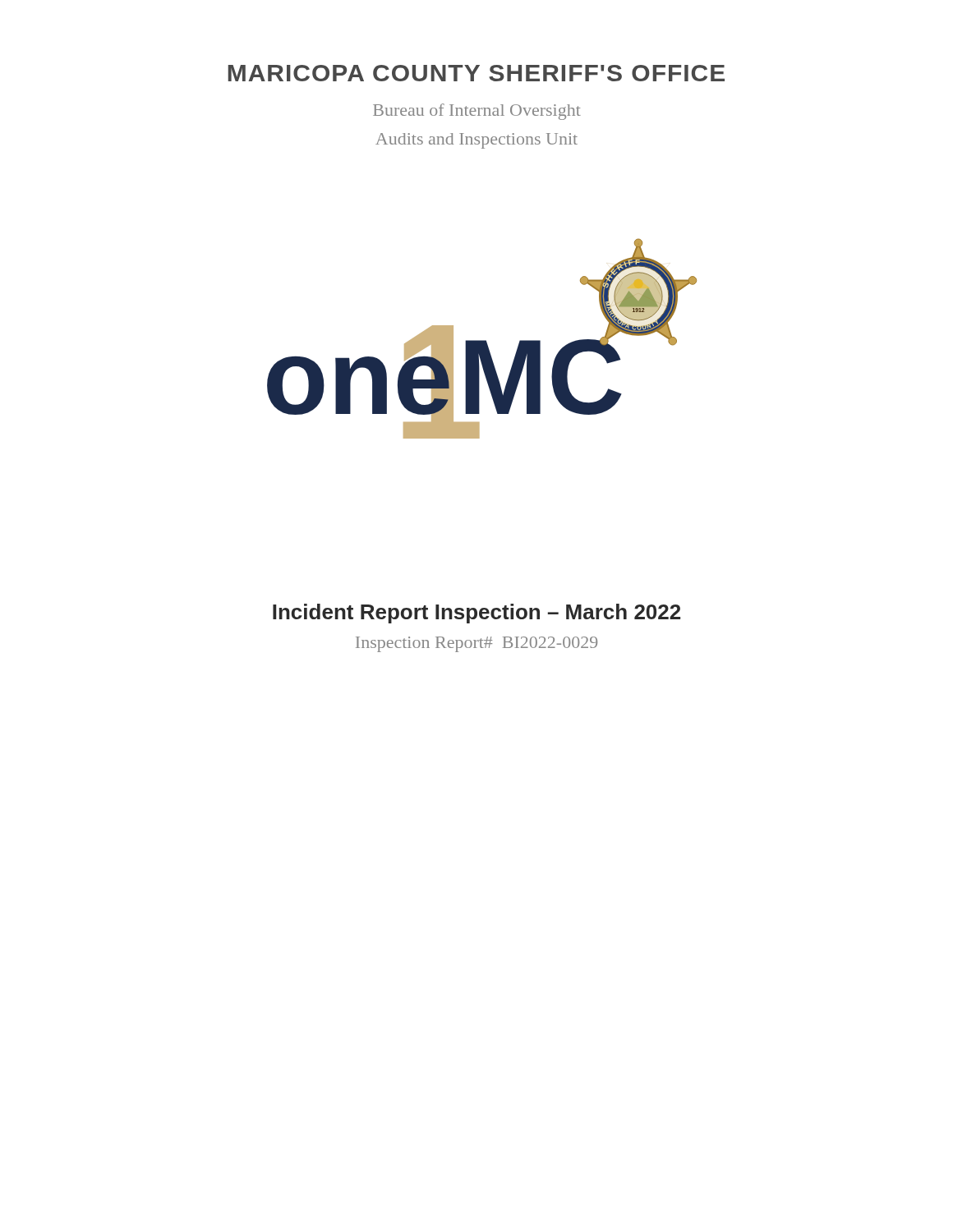Find the region starting "Bureau of Internal OversightAudits and Inspections Unit"

click(476, 124)
